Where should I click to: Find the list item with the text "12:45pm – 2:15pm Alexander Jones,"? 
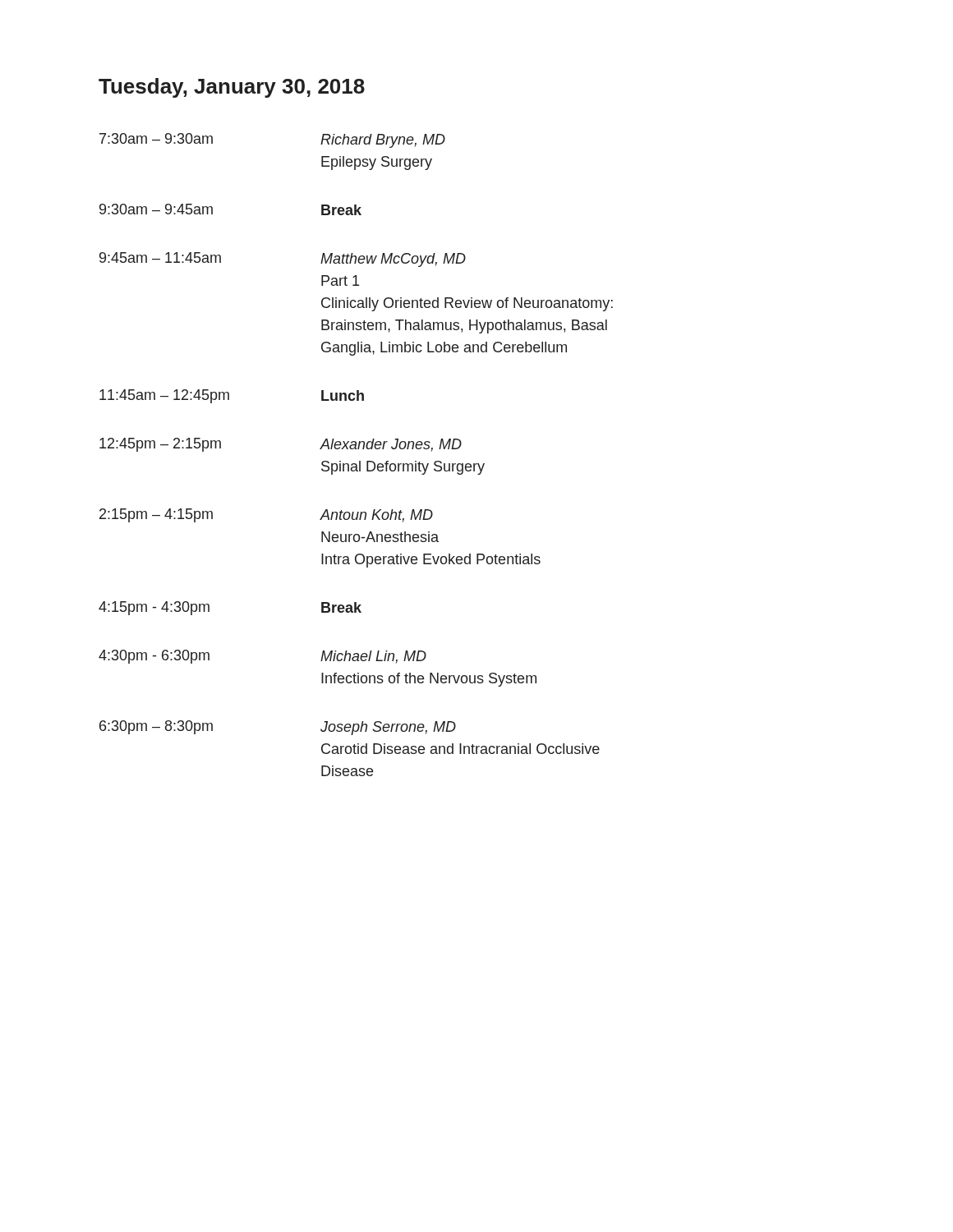point(150,445)
